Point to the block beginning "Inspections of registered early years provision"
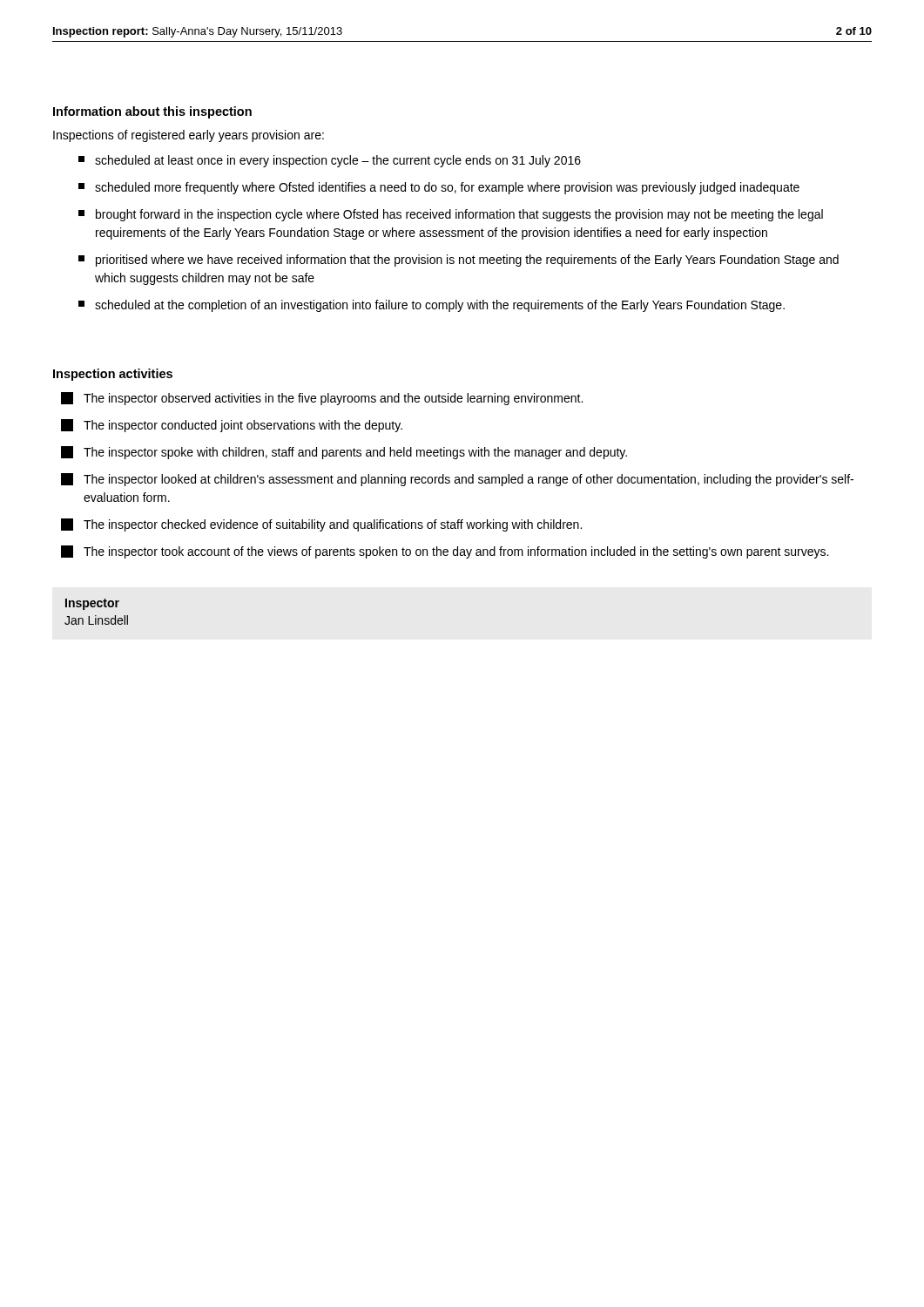This screenshot has height=1307, width=924. (188, 135)
